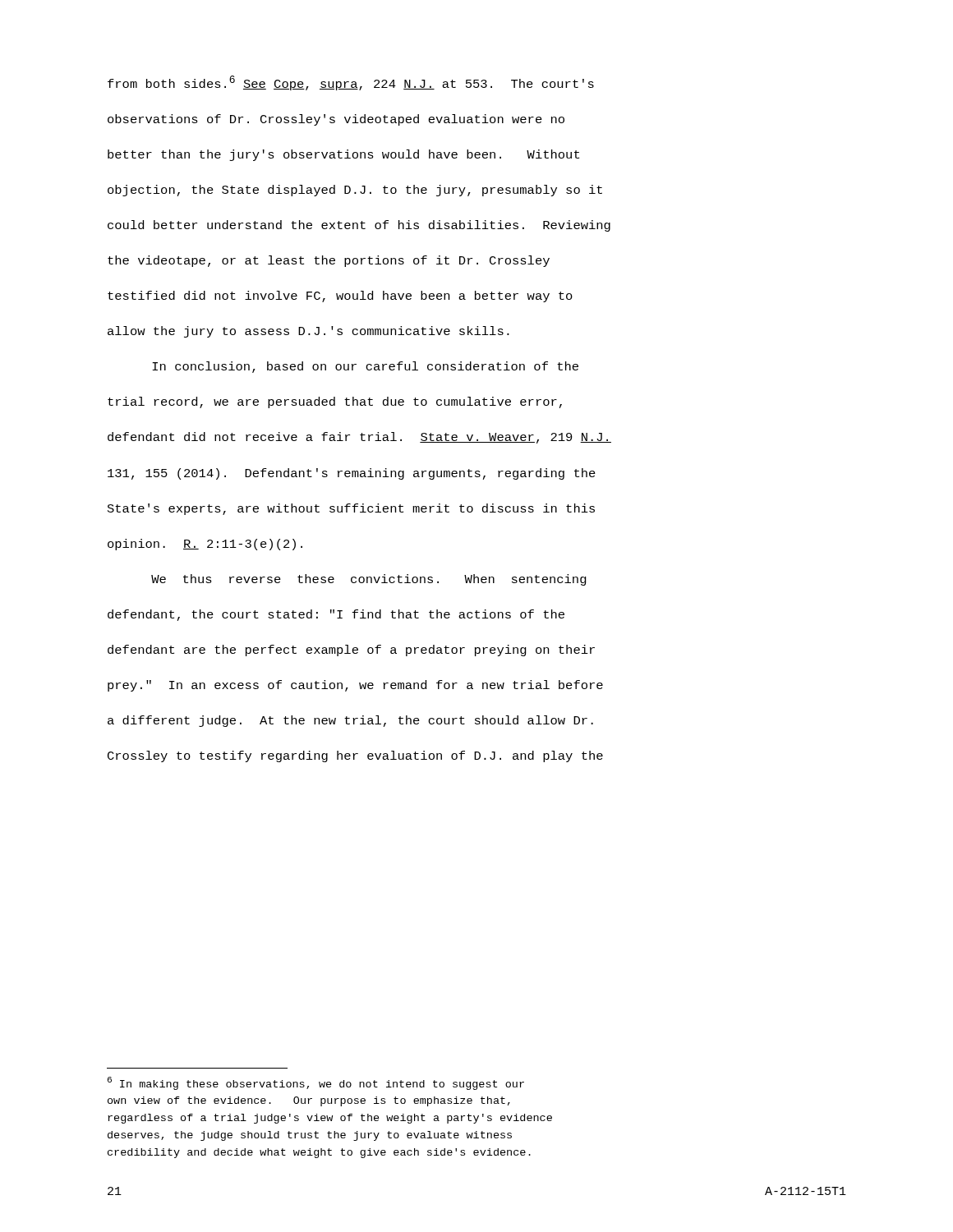Locate the block of text that opens with "6 In making these observations,"
Screen dimensions: 1232x953
pyautogui.click(x=330, y=1117)
